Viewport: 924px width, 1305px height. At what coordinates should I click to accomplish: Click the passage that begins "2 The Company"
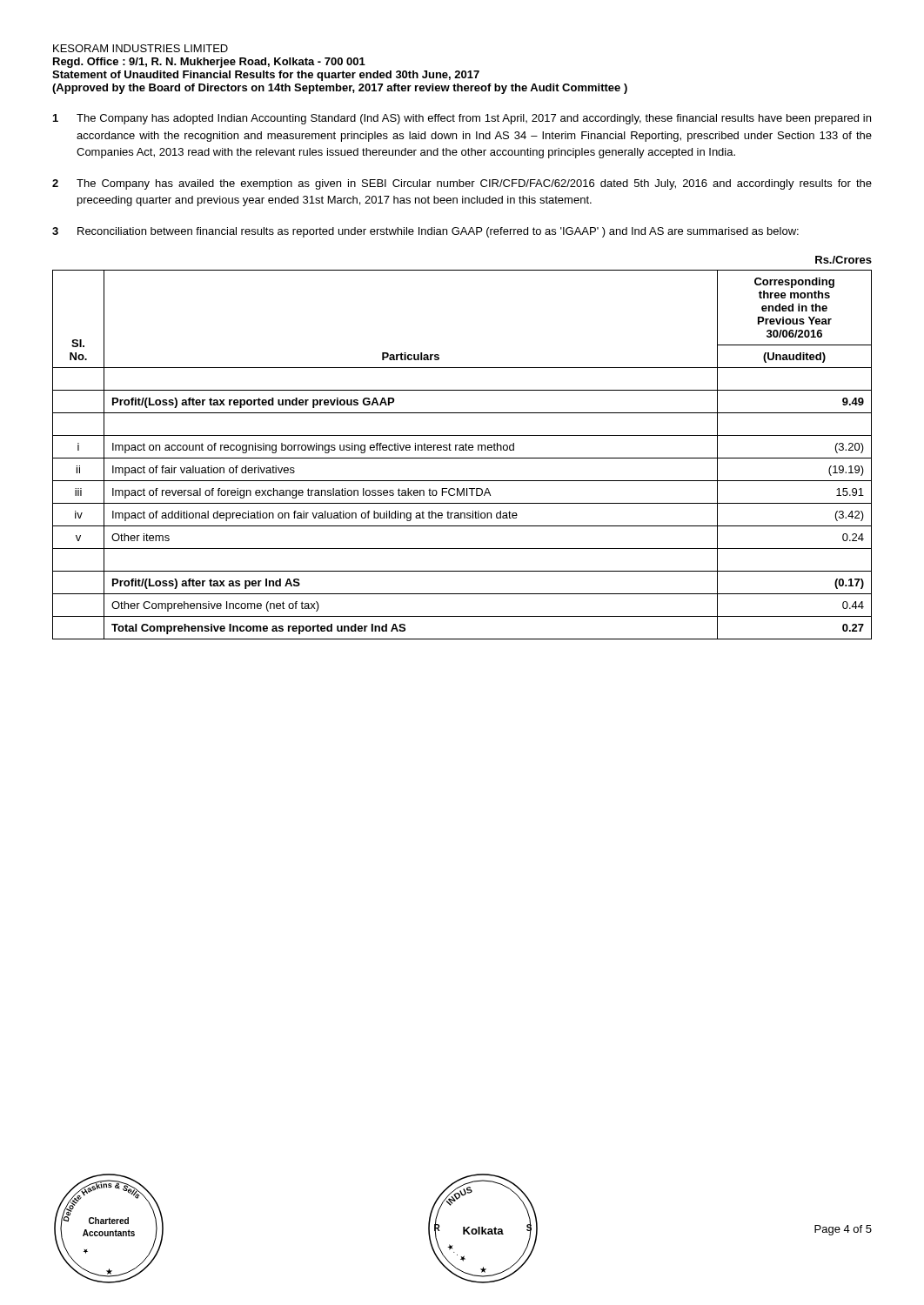[462, 191]
